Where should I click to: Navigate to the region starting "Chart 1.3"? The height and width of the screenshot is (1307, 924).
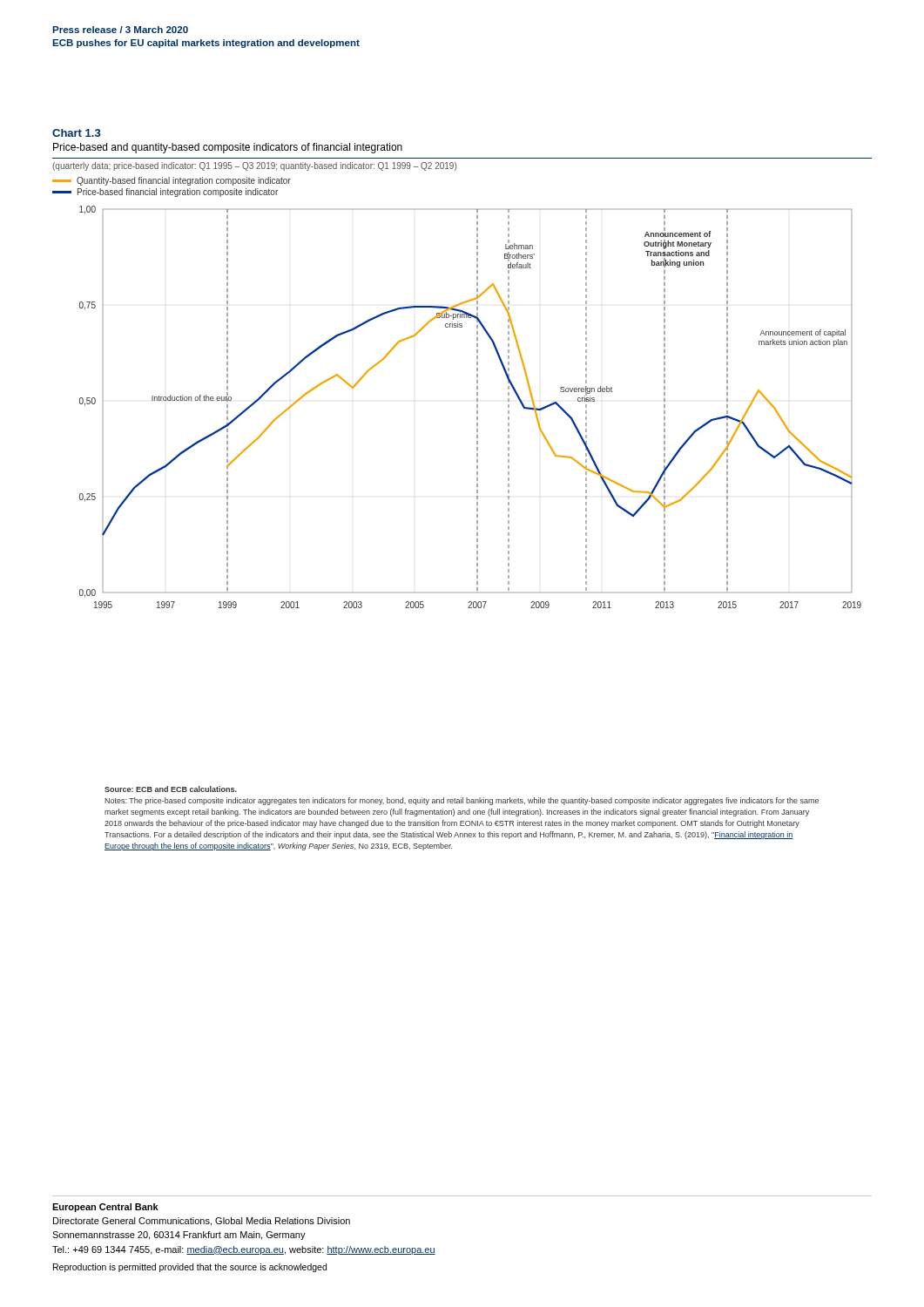click(x=77, y=133)
